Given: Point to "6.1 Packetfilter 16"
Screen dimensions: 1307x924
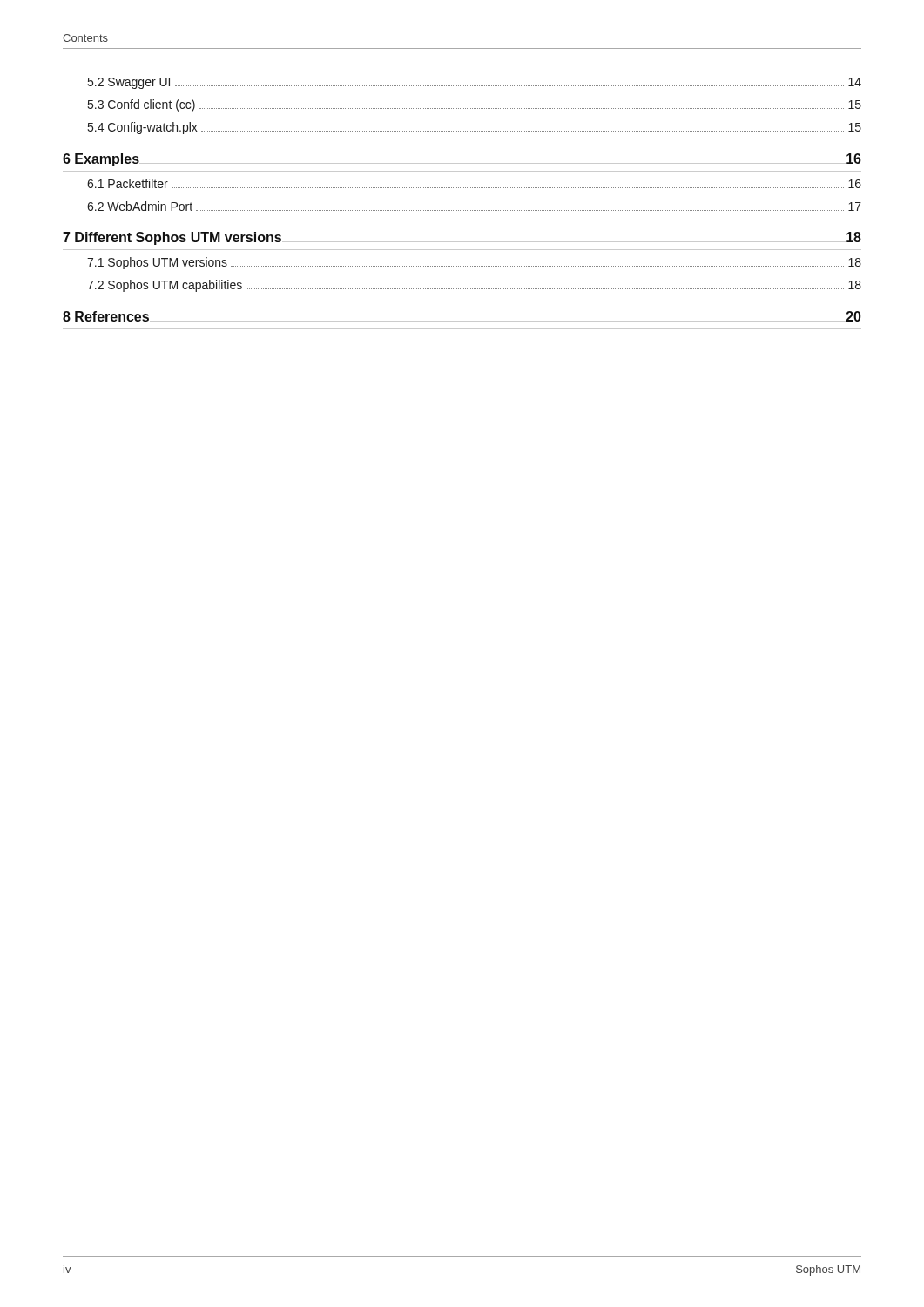Looking at the screenshot, I should pos(474,184).
